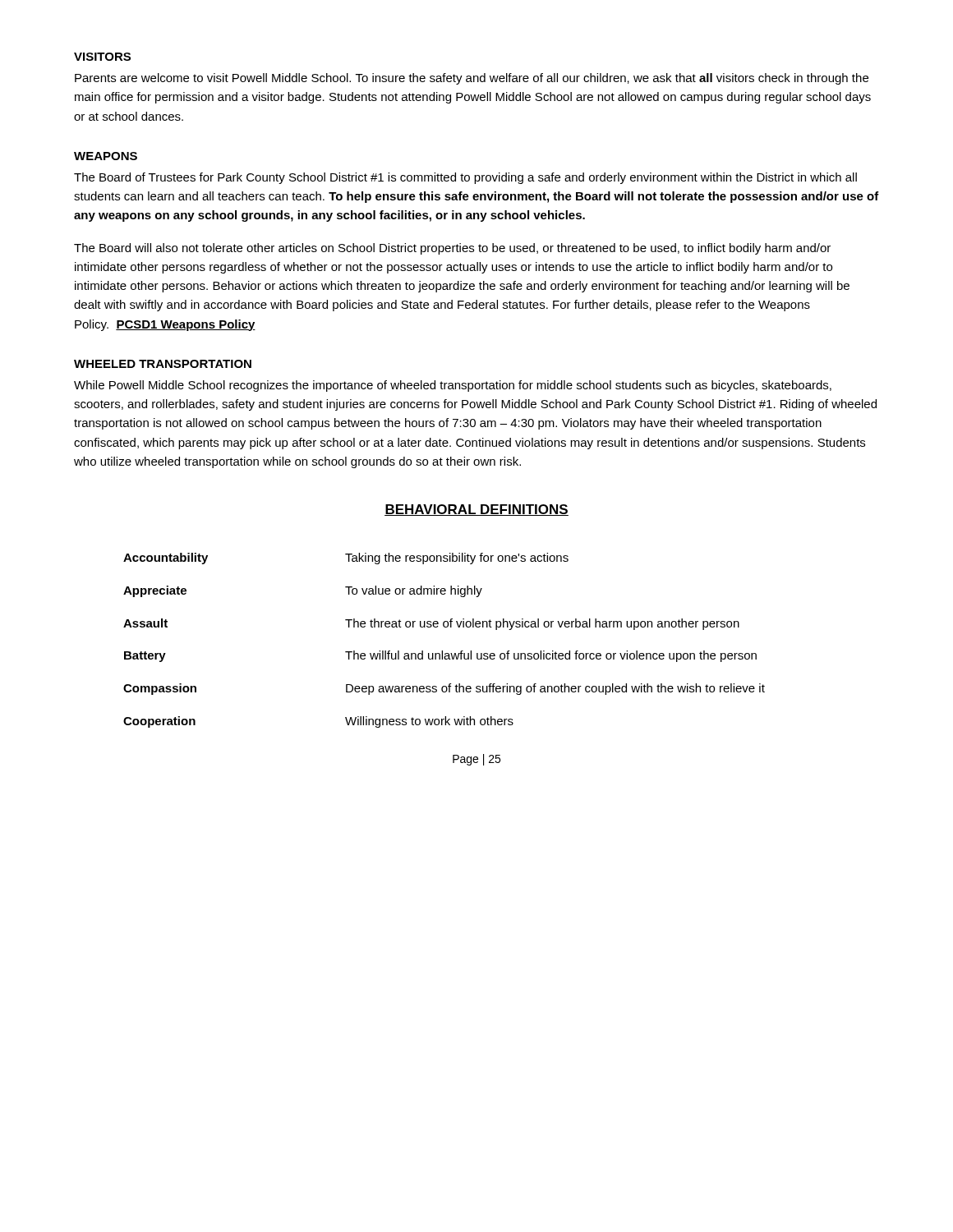This screenshot has width=953, height=1232.
Task: Select the table that reads "To value or"
Action: 476,639
